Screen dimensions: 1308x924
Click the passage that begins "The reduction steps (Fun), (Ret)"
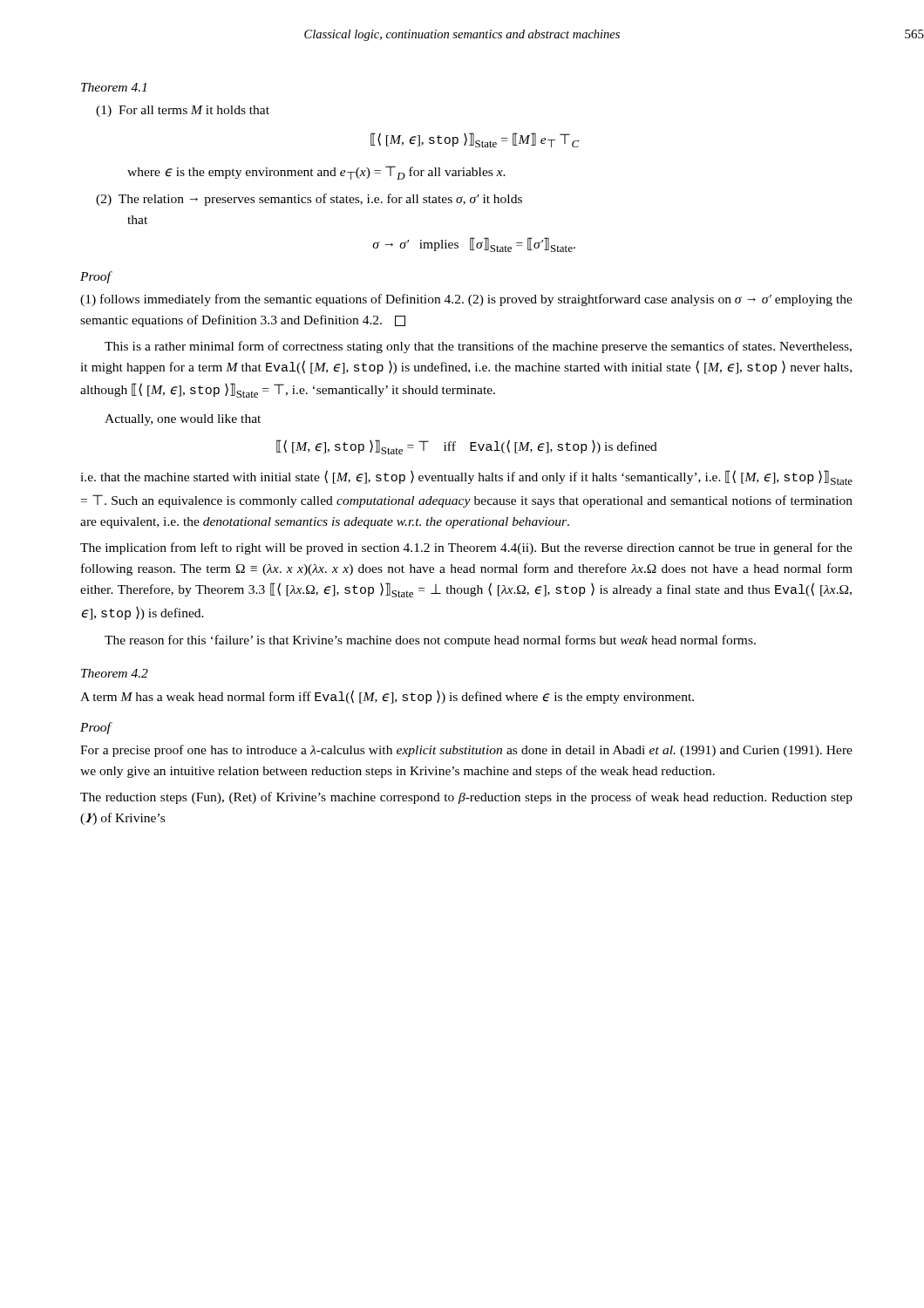pos(466,807)
